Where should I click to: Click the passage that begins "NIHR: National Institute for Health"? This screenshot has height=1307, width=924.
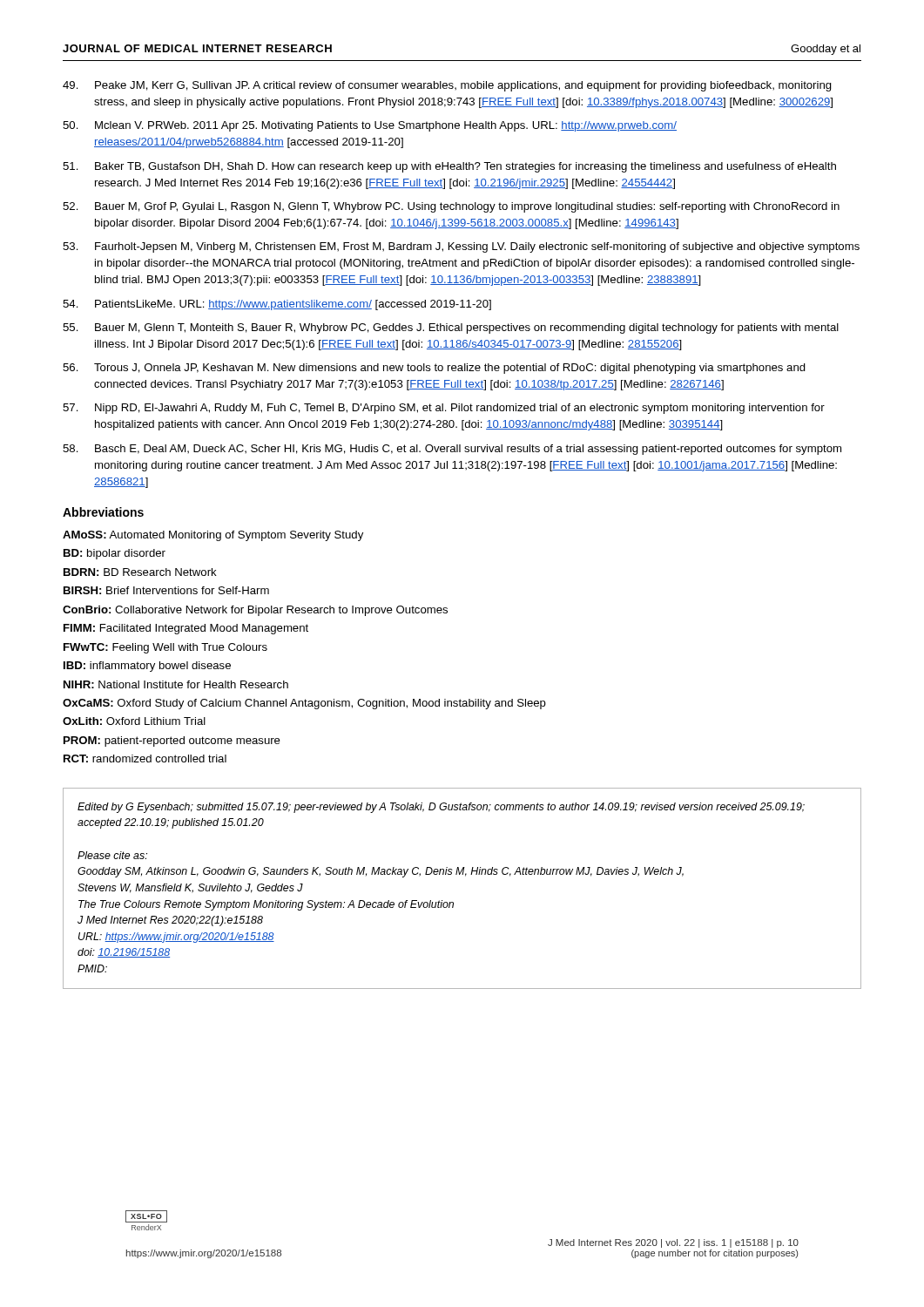pos(176,684)
